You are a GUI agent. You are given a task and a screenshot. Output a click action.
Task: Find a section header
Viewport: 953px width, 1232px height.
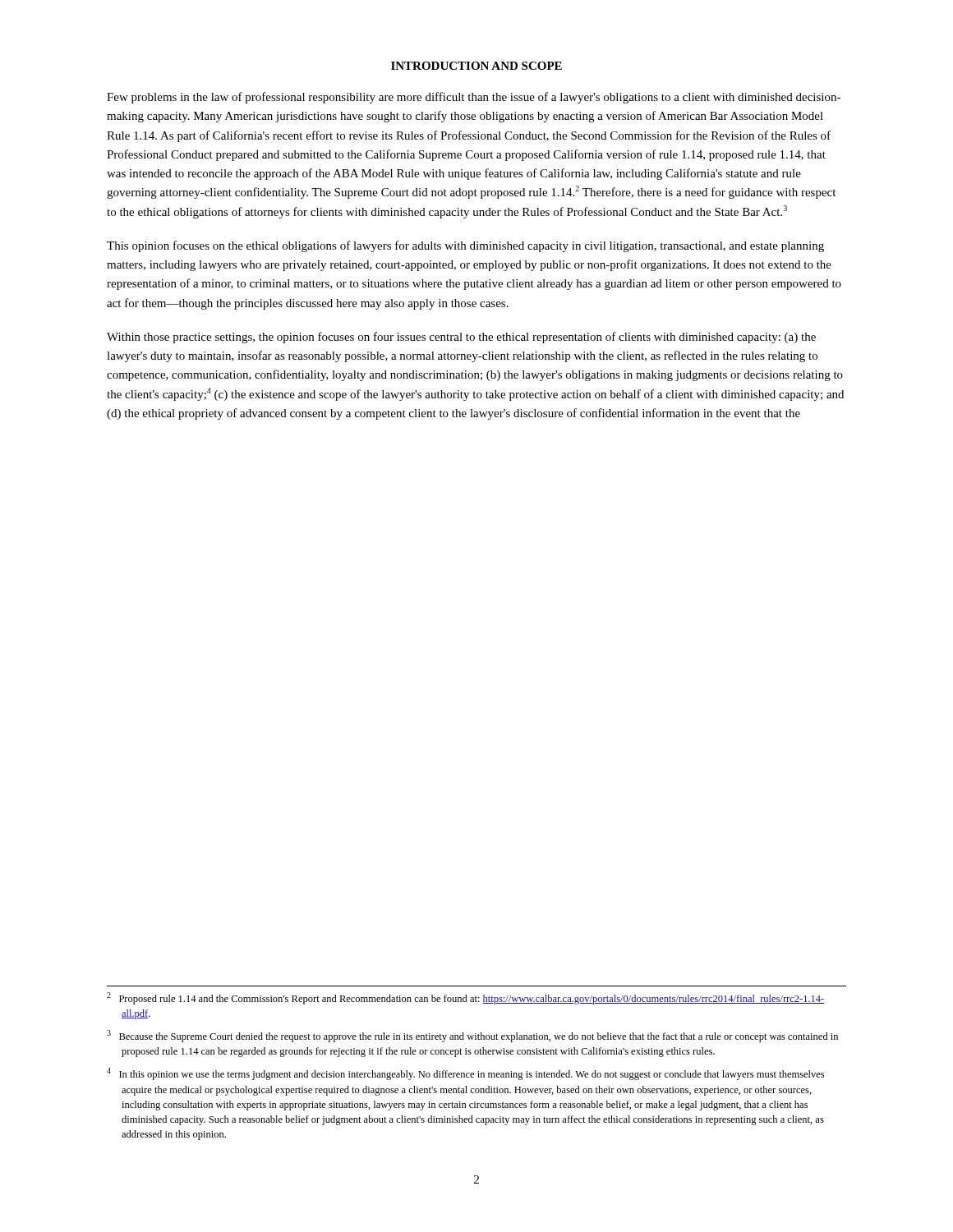point(476,66)
